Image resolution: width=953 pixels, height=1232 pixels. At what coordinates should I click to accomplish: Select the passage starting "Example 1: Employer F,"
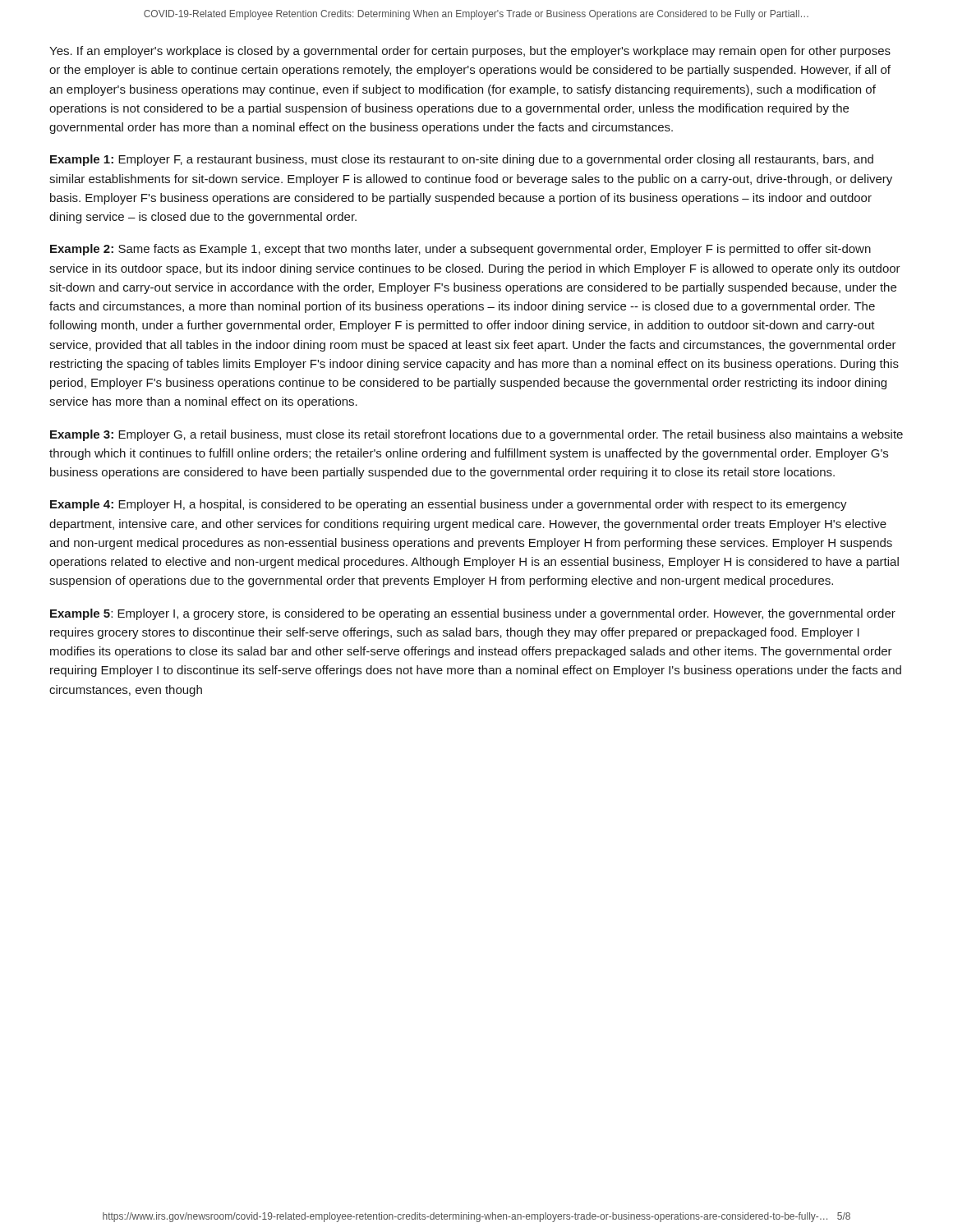(x=476, y=188)
